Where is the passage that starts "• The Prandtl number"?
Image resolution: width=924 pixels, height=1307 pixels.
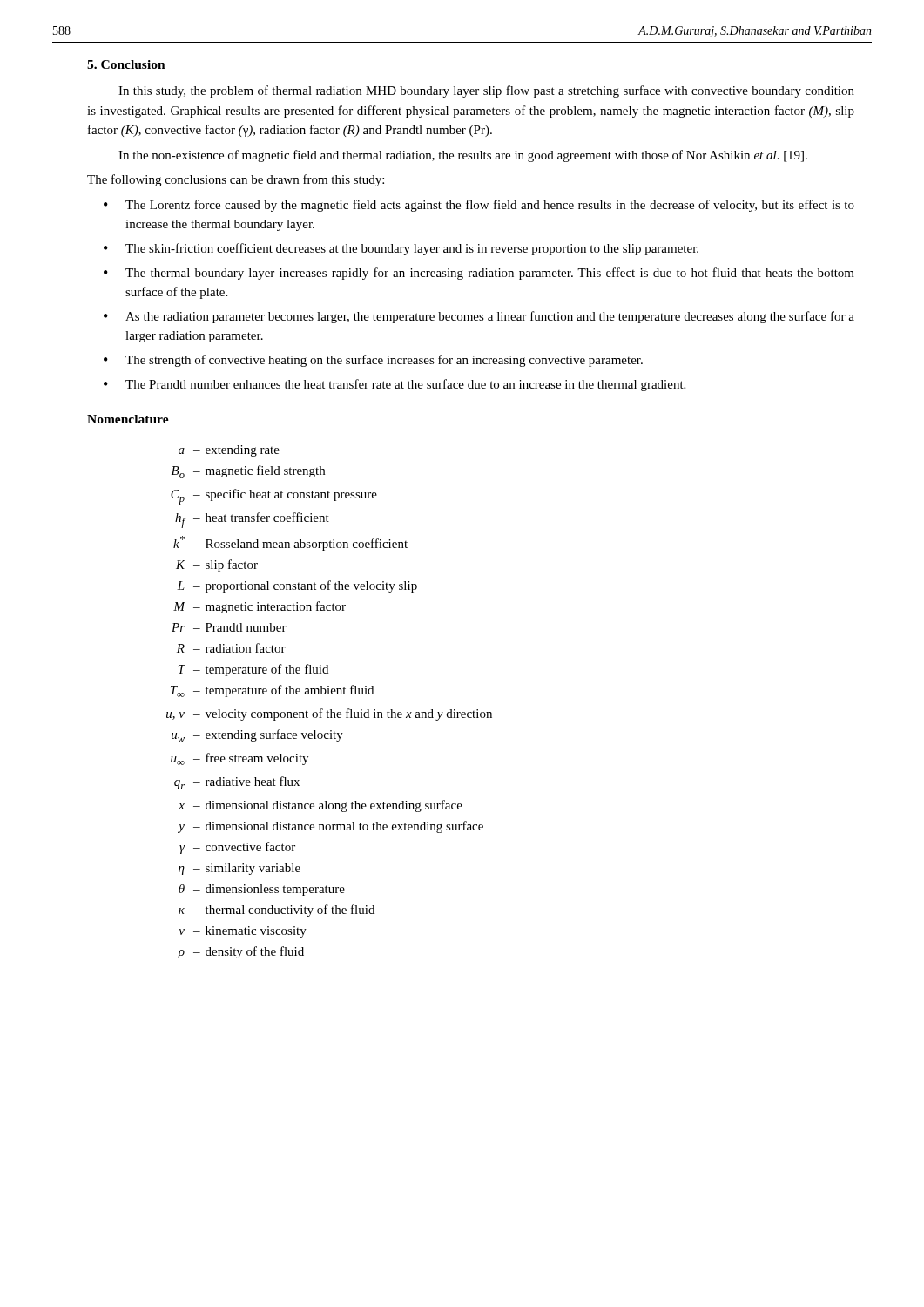point(471,385)
